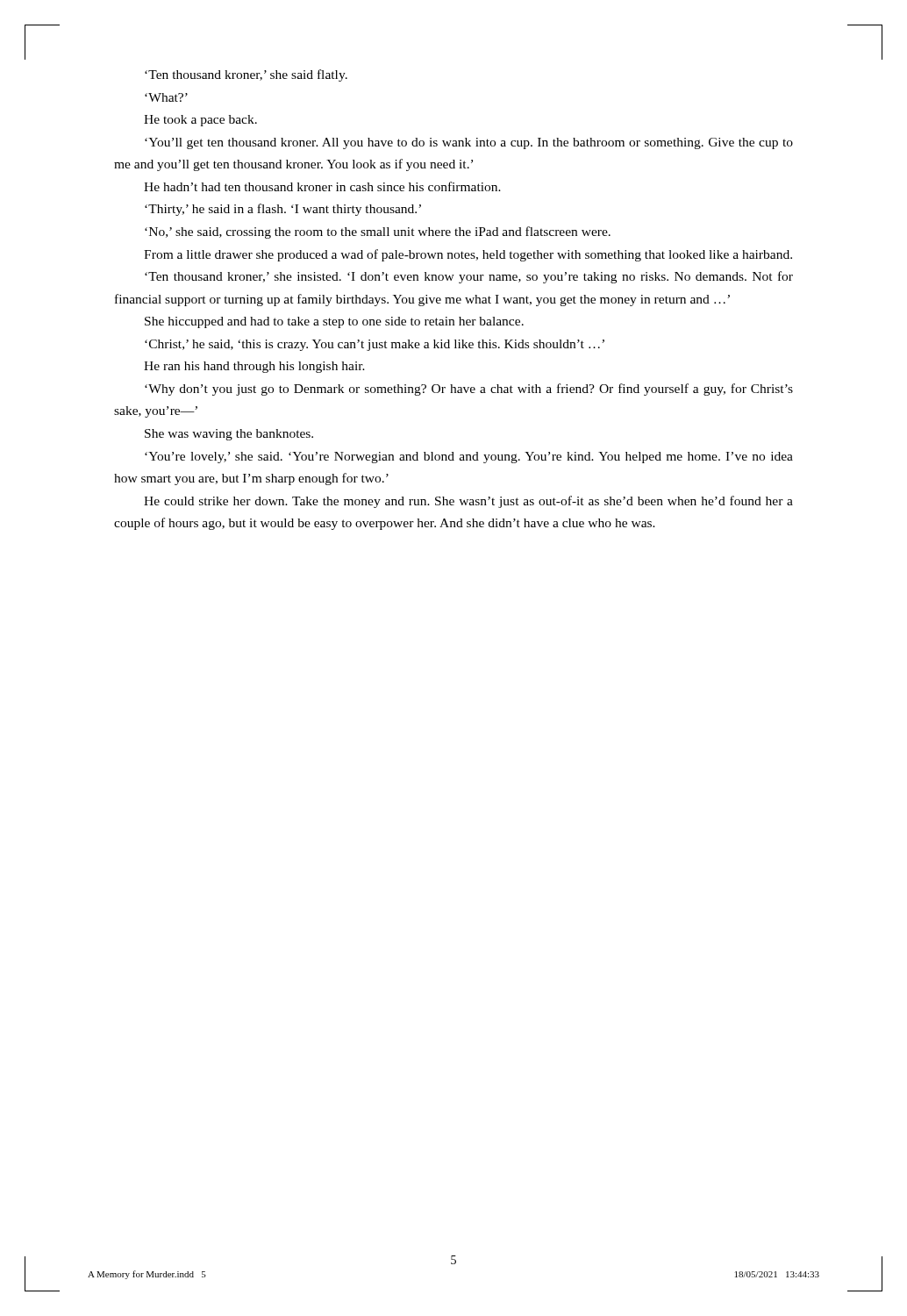Click on the text block starting "He ran his hand"
The image size is (907, 1316).
coord(254,367)
